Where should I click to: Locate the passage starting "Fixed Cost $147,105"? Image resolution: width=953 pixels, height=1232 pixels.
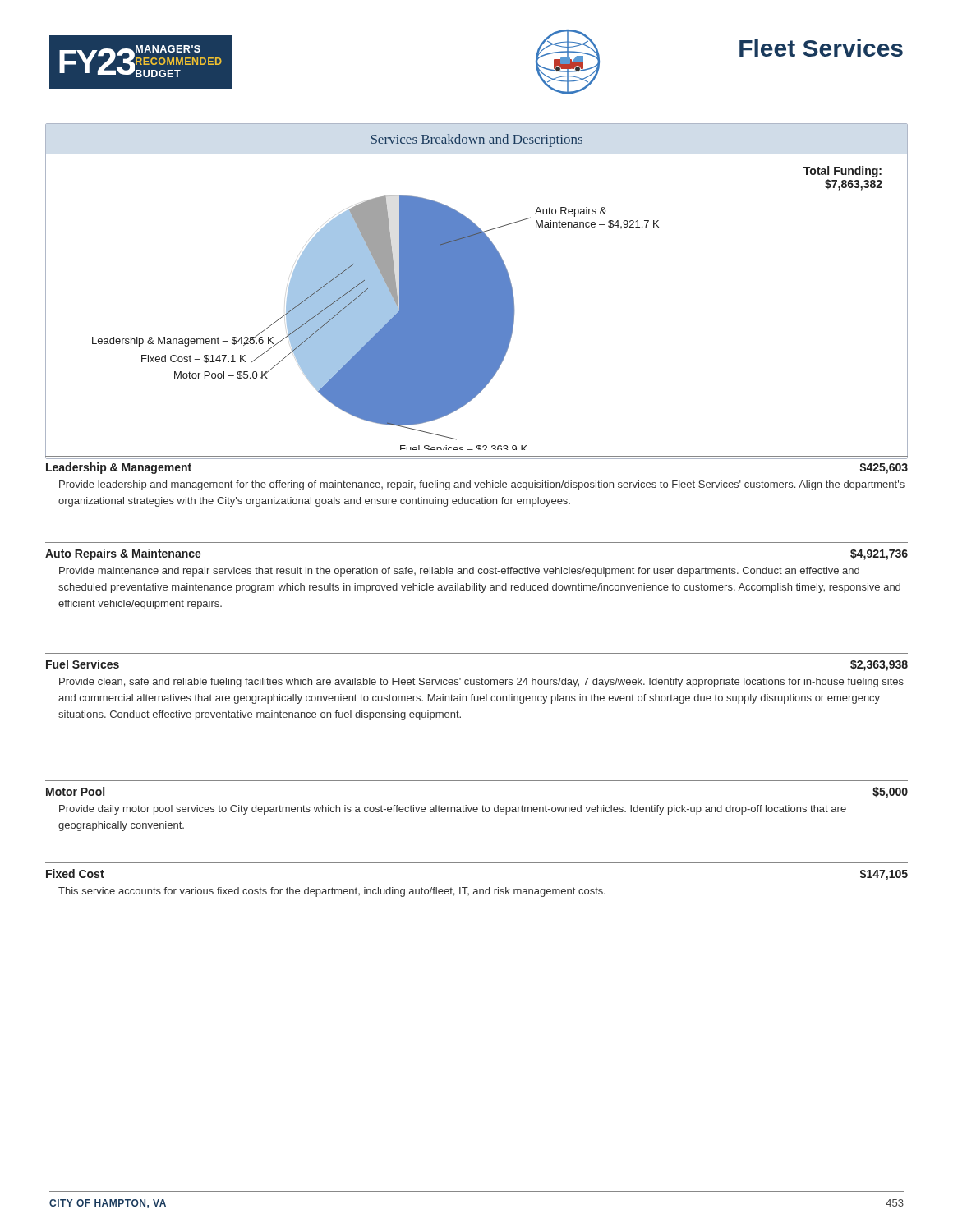(x=476, y=881)
